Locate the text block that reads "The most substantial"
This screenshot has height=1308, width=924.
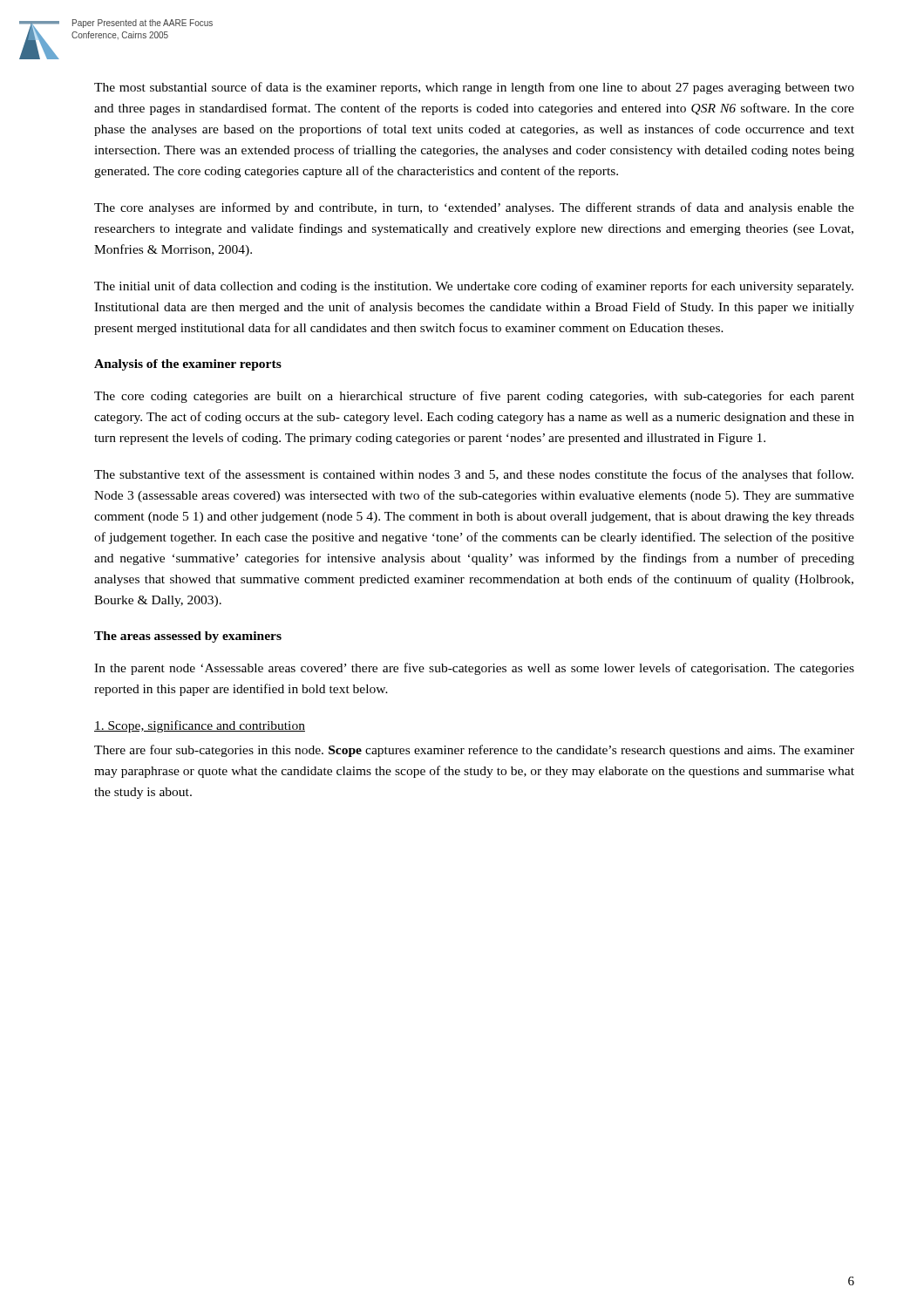coord(474,129)
